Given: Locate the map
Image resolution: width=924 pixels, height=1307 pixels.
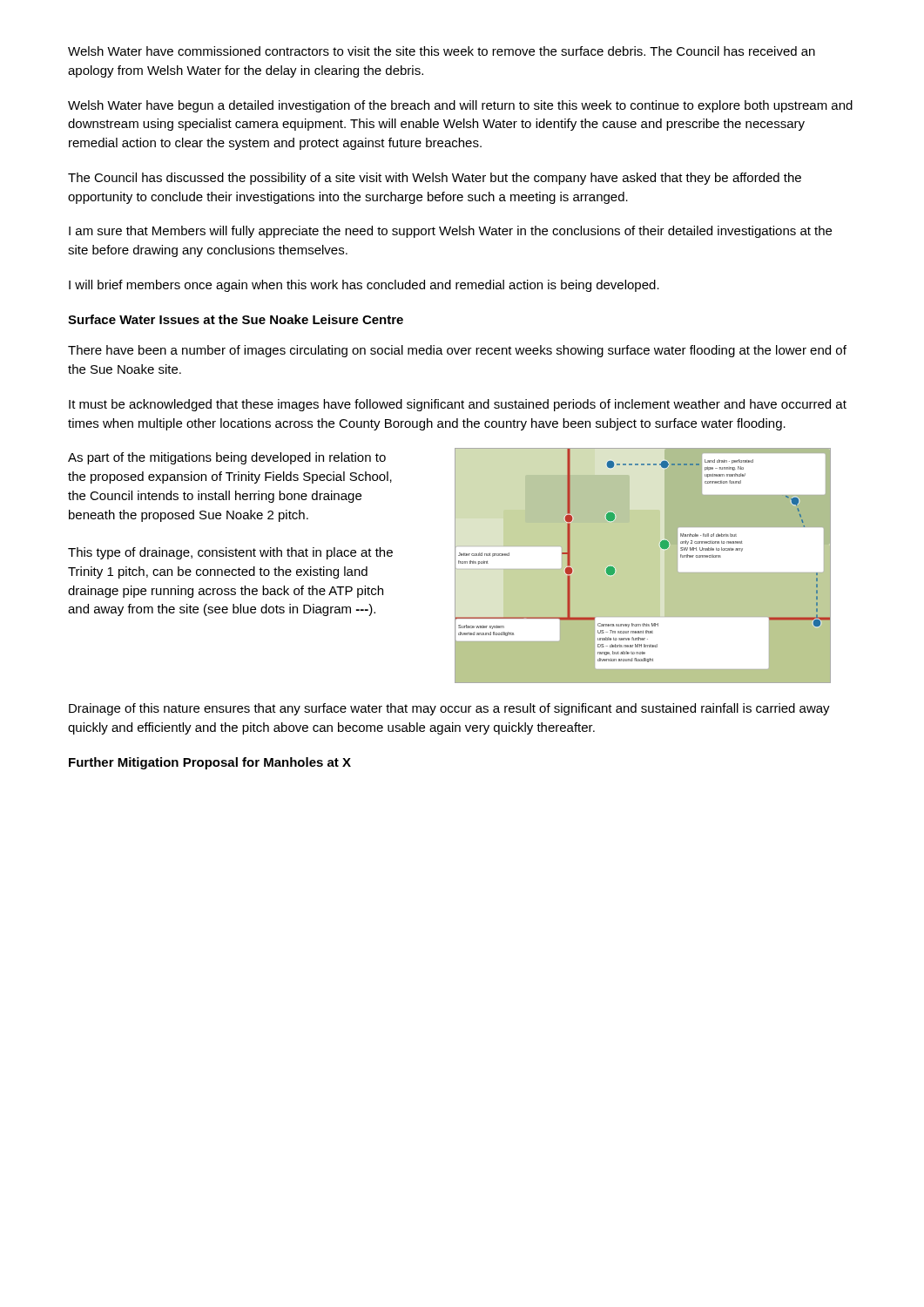Looking at the screenshot, I should (642, 566).
